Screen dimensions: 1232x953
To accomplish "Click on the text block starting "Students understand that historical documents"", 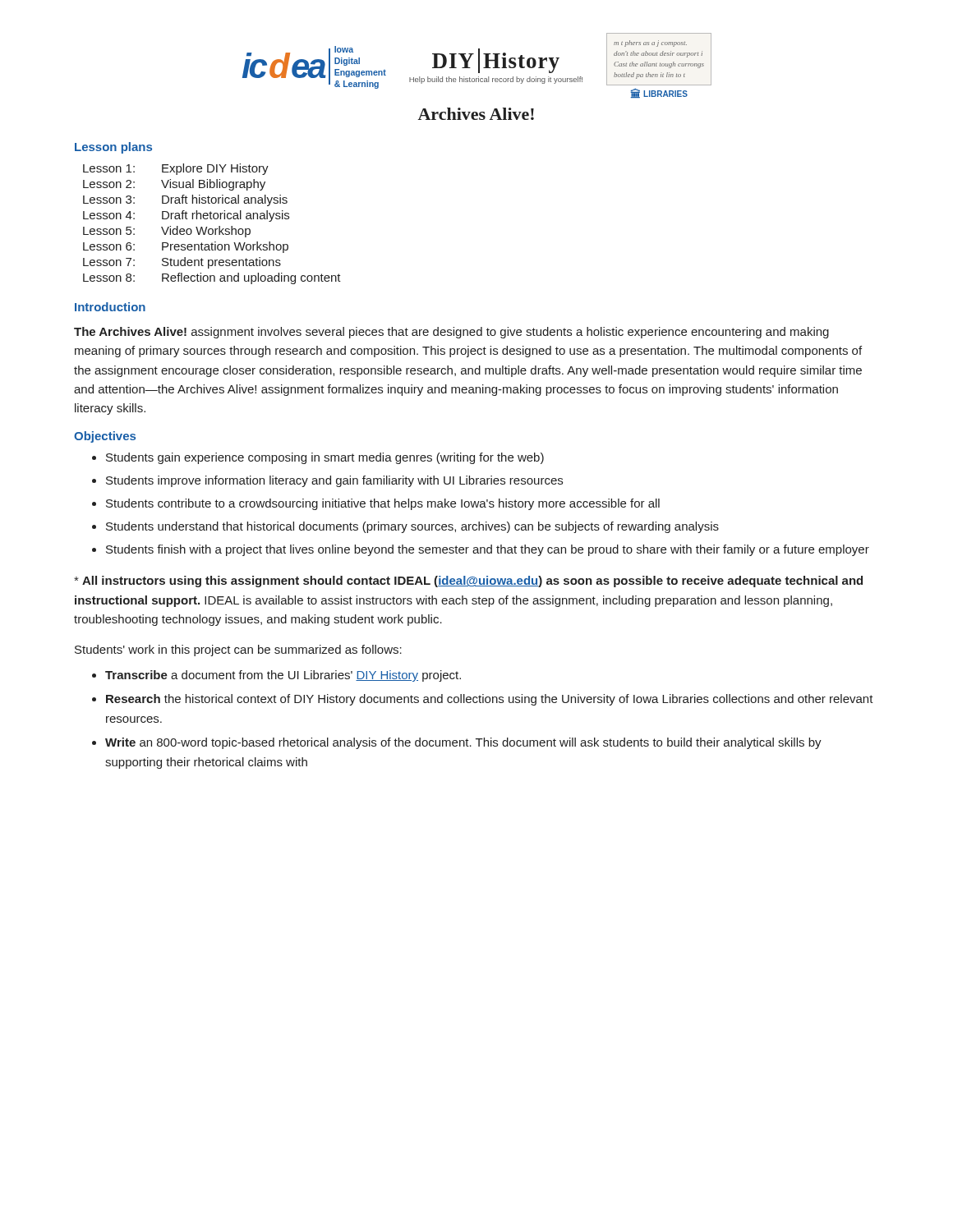I will pos(412,526).
